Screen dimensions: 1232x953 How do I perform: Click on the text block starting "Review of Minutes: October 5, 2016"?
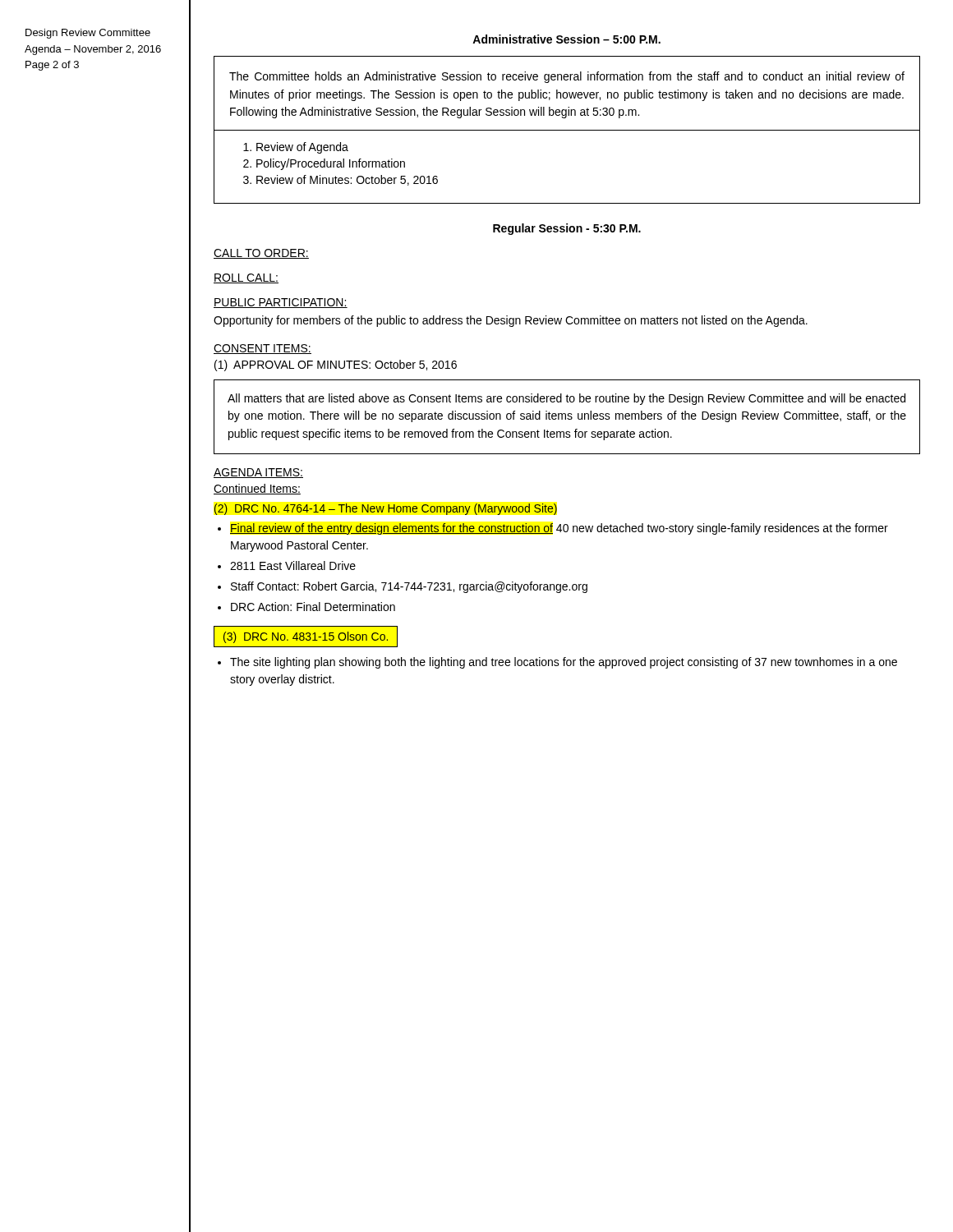tap(347, 180)
